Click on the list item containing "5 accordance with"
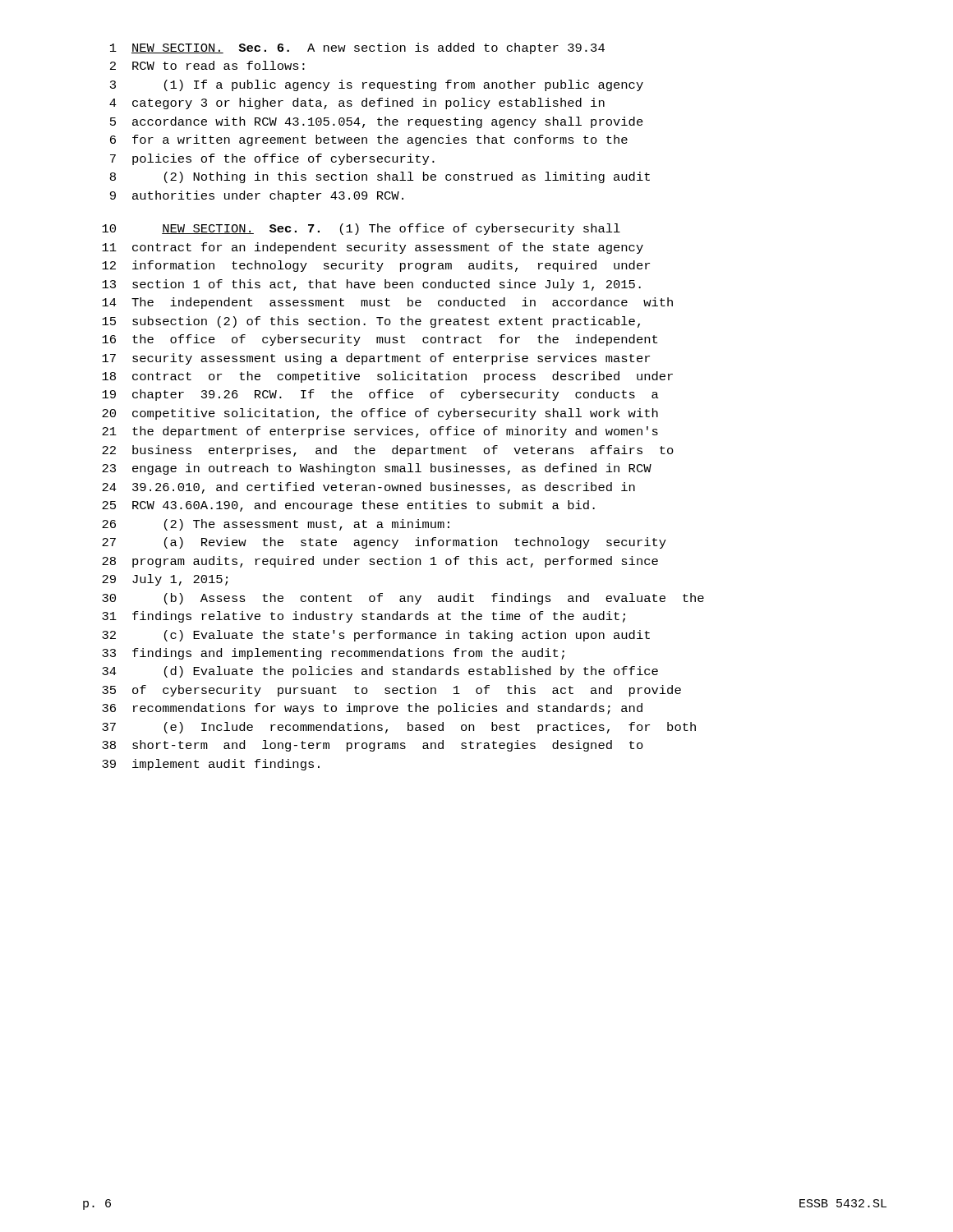Viewport: 953px width, 1232px height. (x=485, y=122)
